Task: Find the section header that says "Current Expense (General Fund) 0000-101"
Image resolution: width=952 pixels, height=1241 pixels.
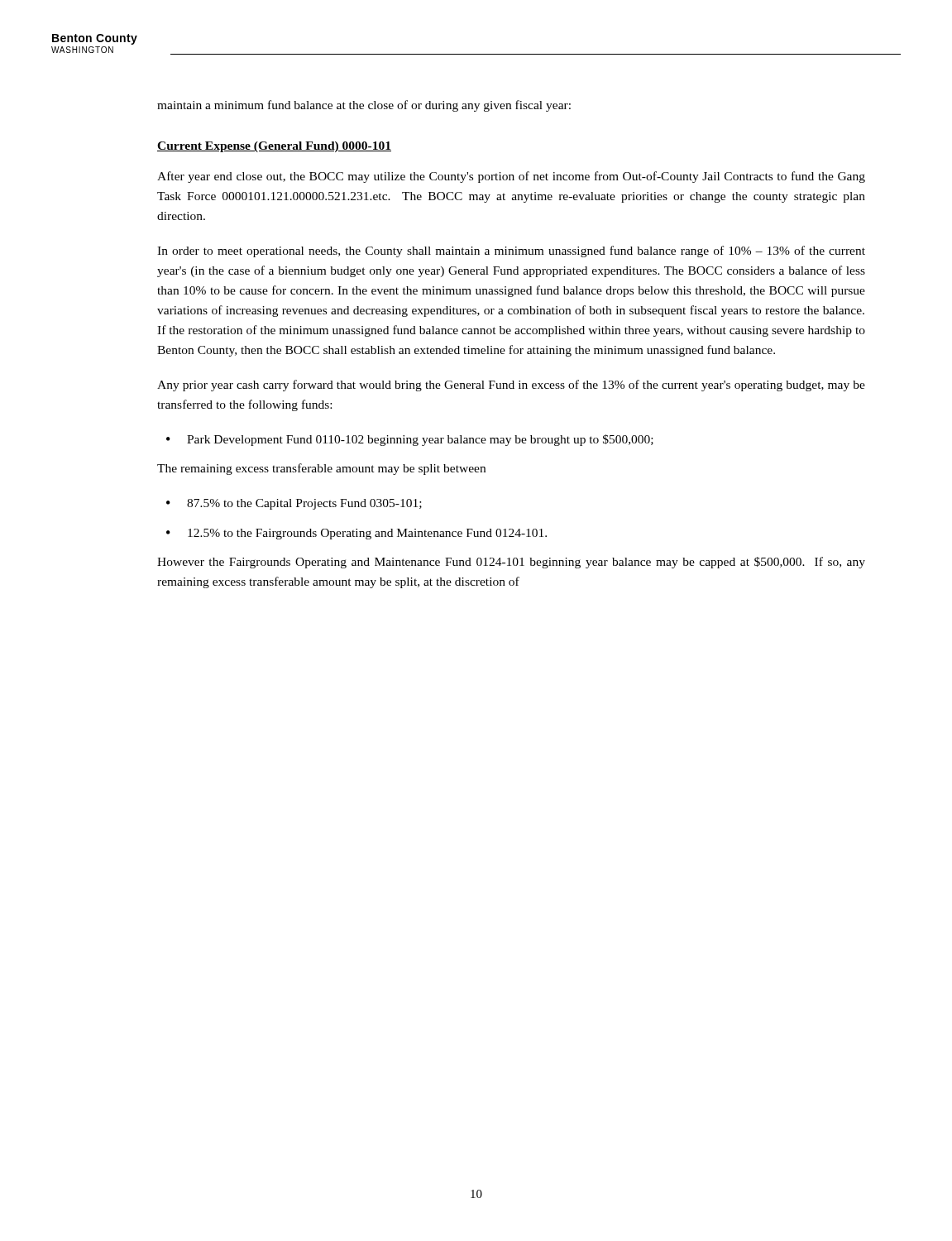Action: [274, 145]
